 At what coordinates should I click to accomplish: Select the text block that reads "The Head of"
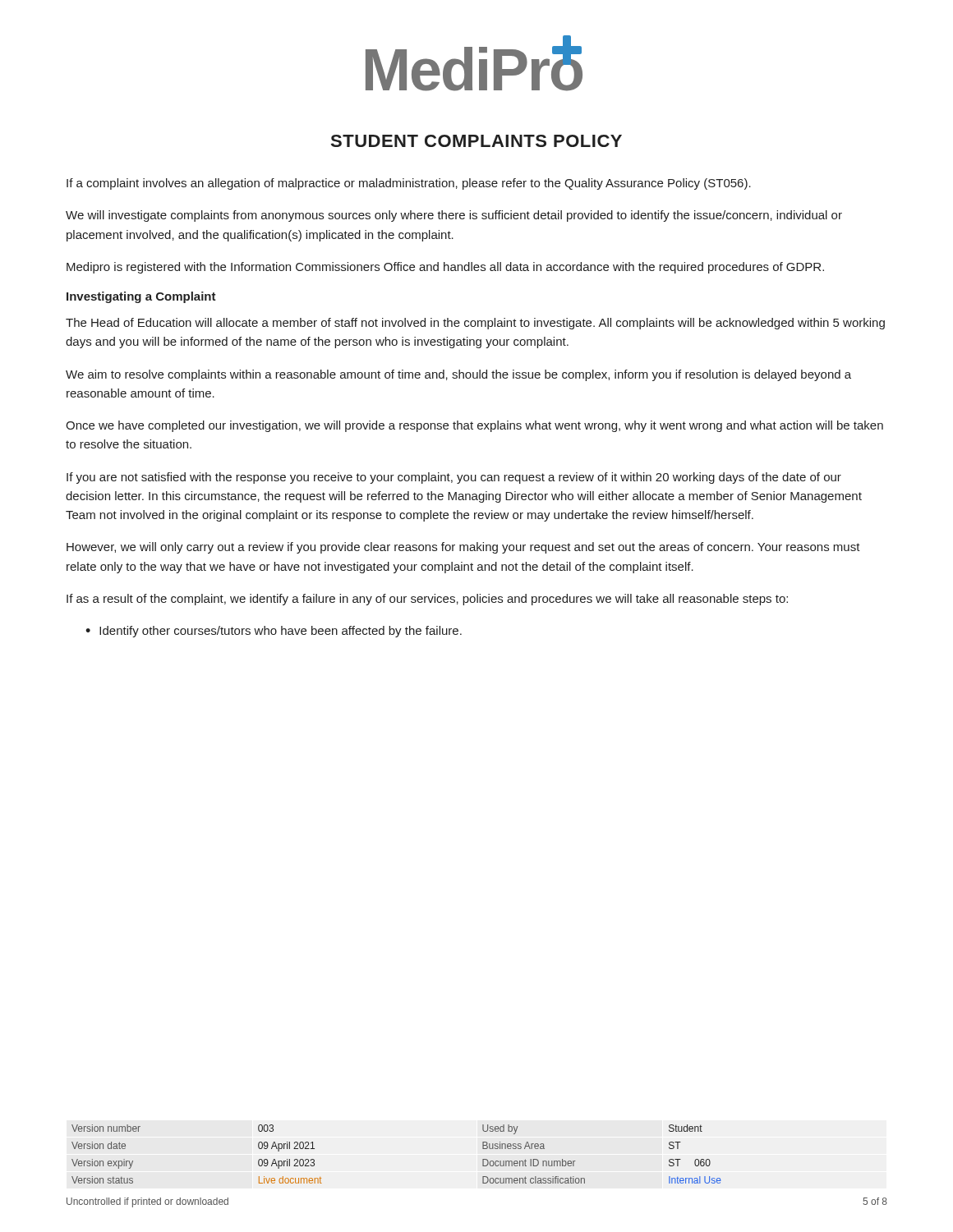476,332
